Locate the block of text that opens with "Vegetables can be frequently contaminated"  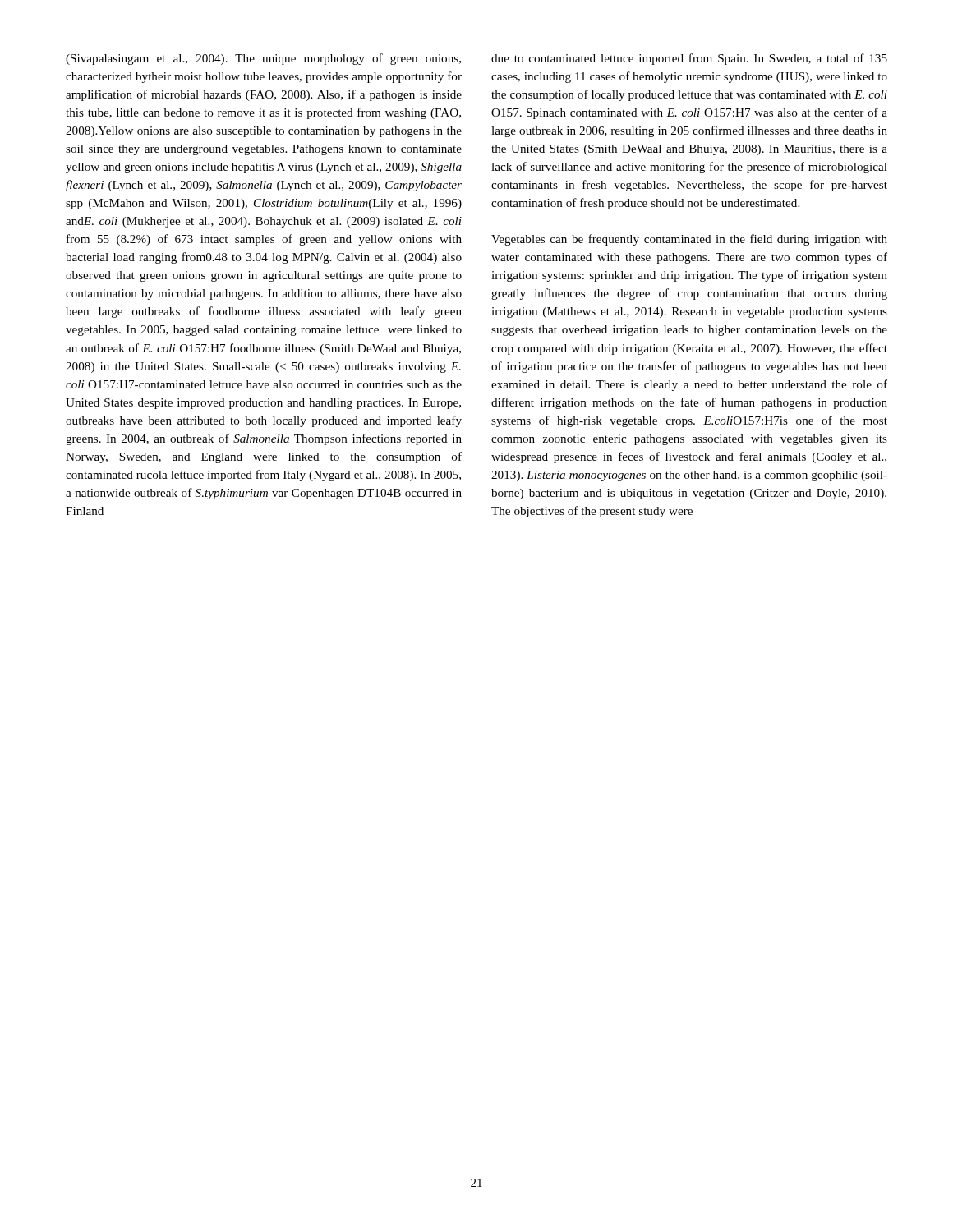[x=689, y=375]
